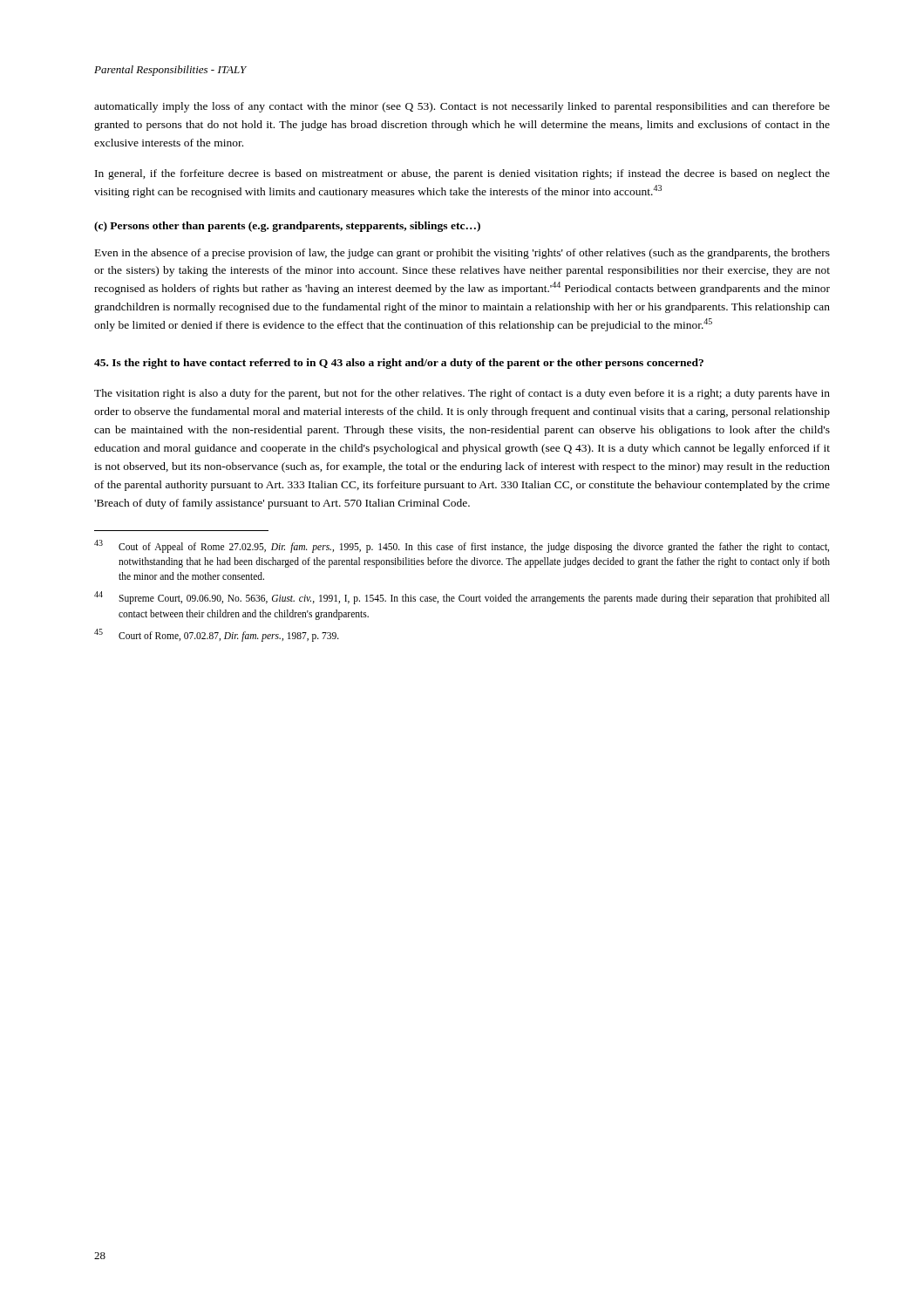
Task: Locate the passage starting "(c) Persons other than parents (e.g. grandparents,"
Action: (287, 225)
